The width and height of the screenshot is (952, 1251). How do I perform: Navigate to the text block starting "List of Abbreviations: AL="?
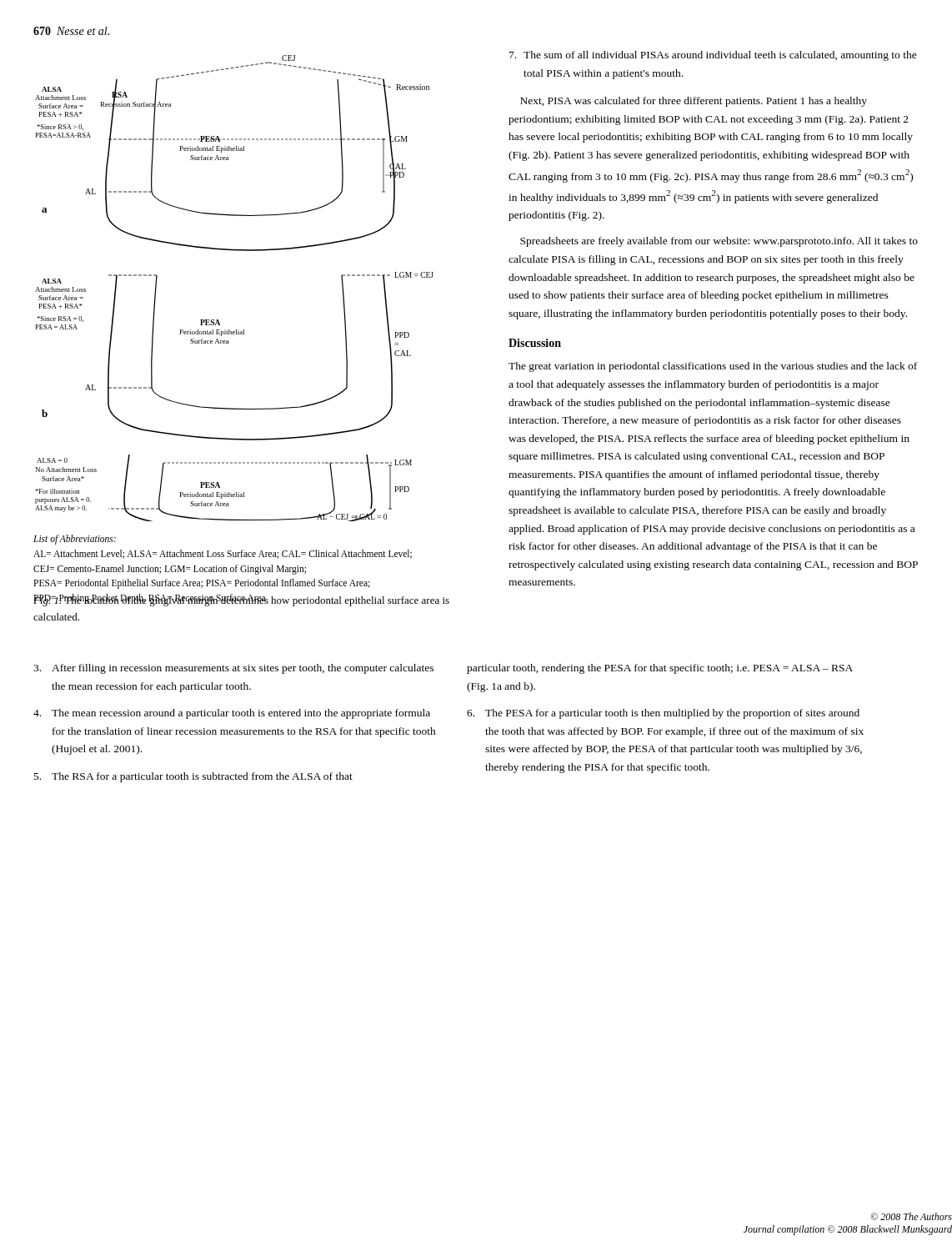[x=223, y=569]
